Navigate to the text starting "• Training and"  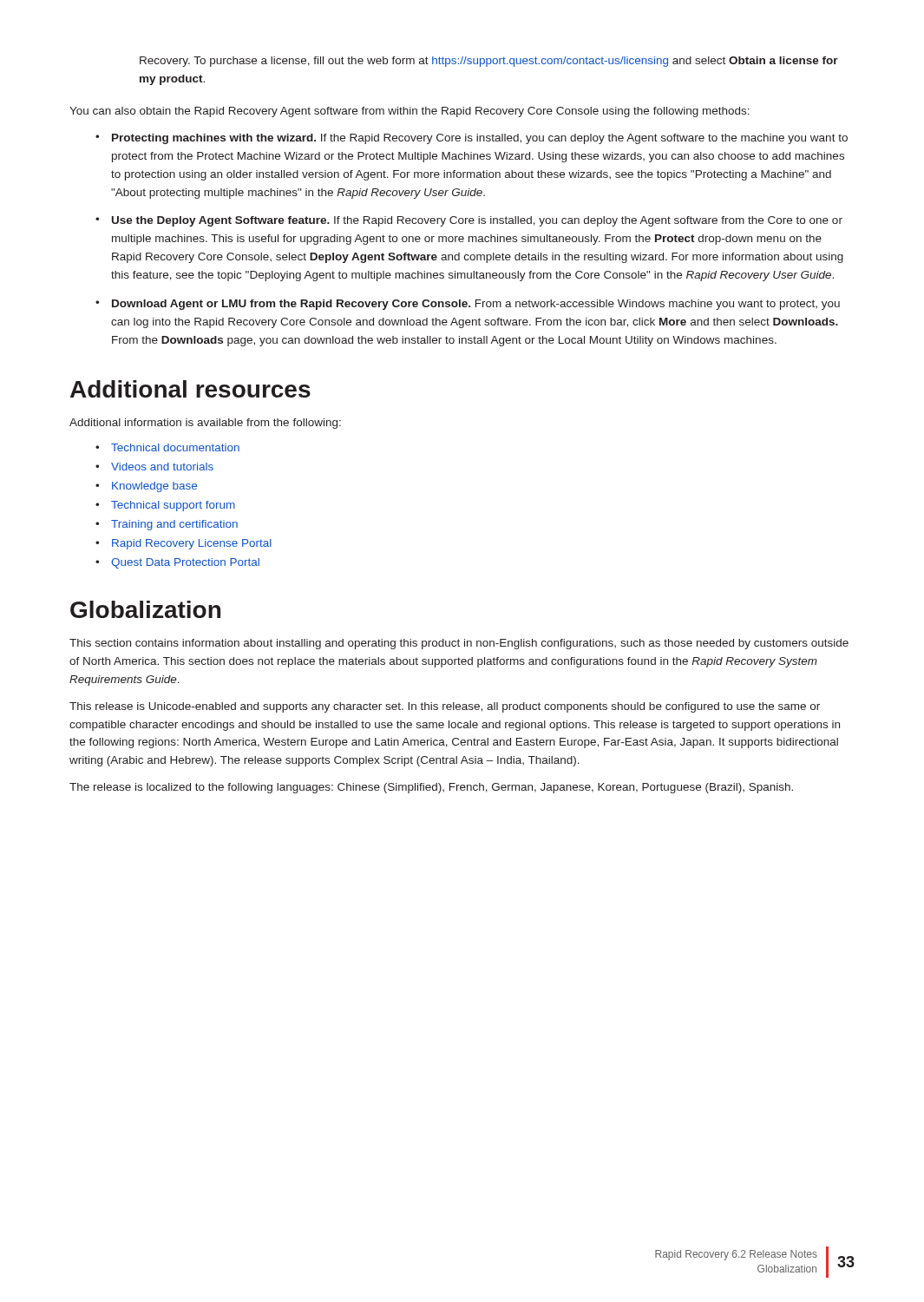[x=167, y=524]
